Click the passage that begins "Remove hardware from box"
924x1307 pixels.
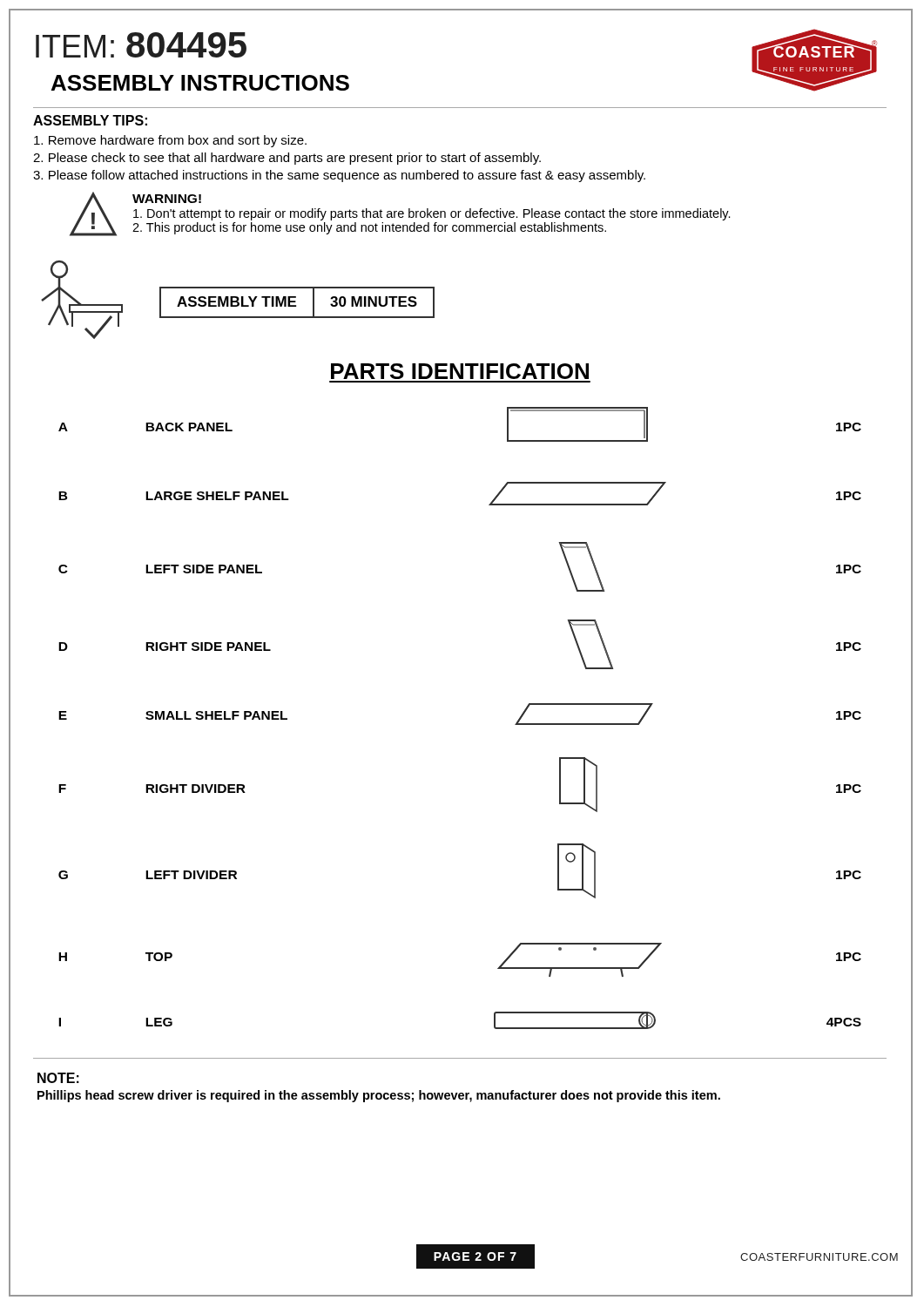170,140
